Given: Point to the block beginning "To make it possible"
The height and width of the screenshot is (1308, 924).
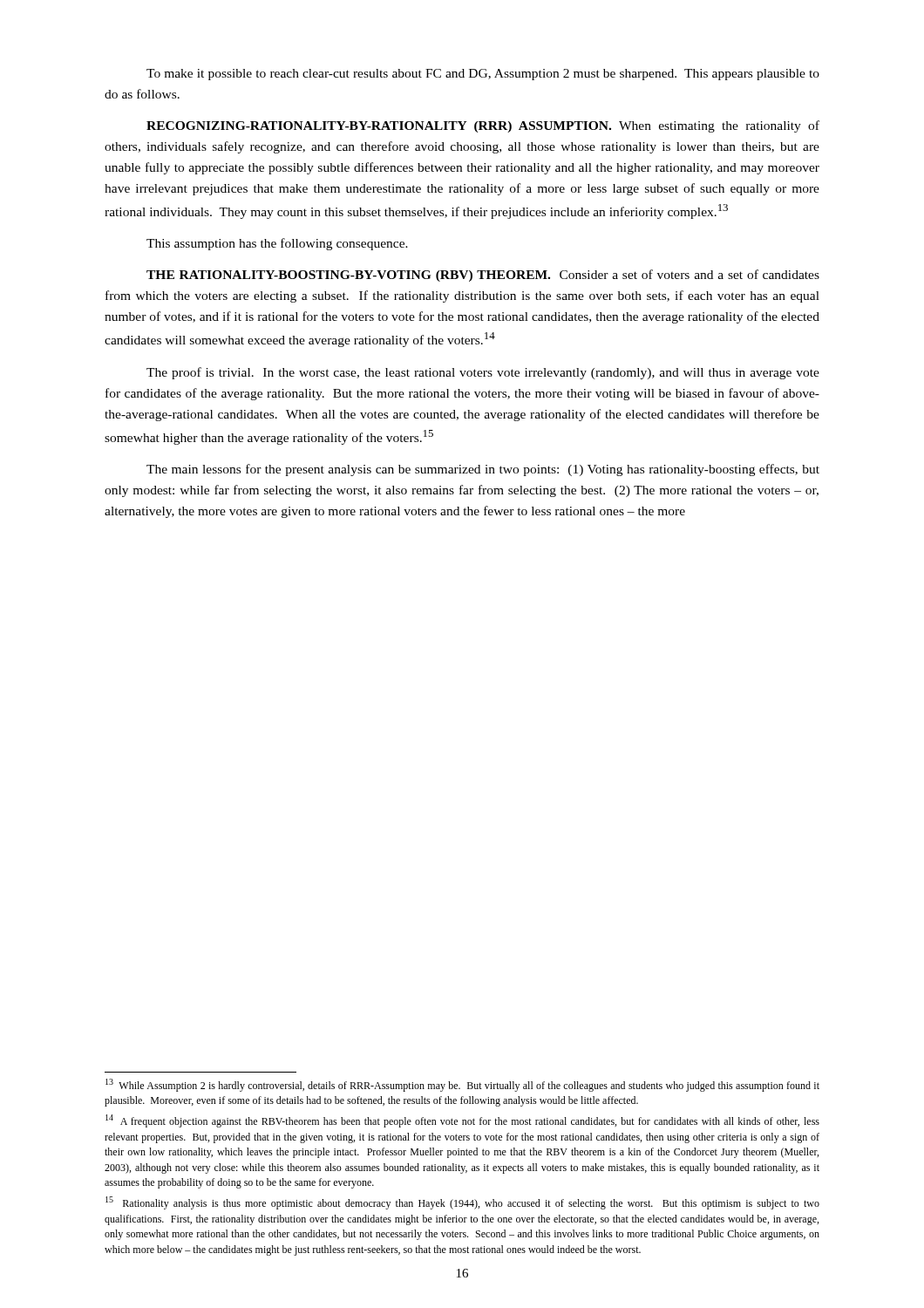Looking at the screenshot, I should (462, 84).
